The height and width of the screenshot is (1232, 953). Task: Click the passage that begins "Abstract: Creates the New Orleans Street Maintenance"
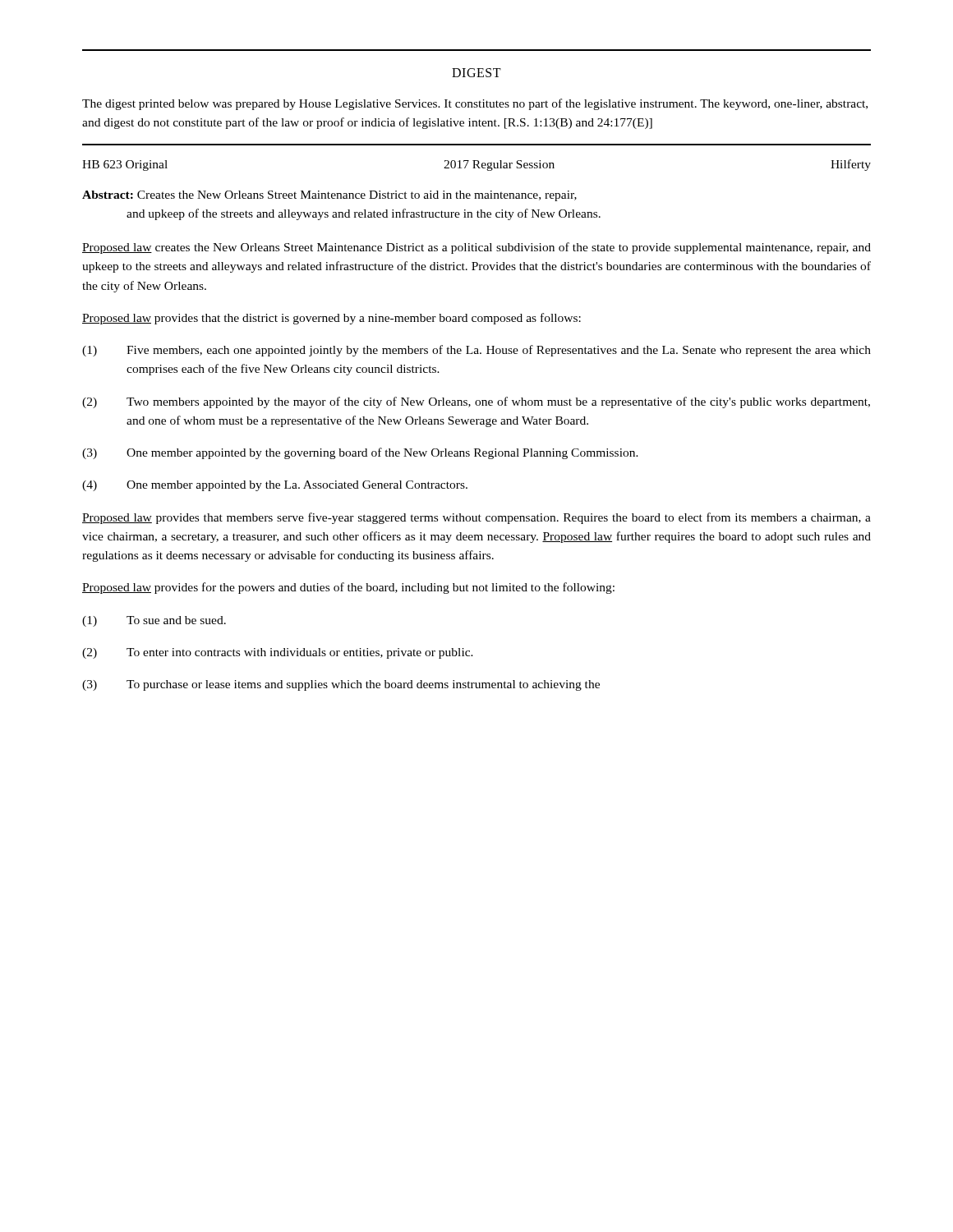(476, 205)
